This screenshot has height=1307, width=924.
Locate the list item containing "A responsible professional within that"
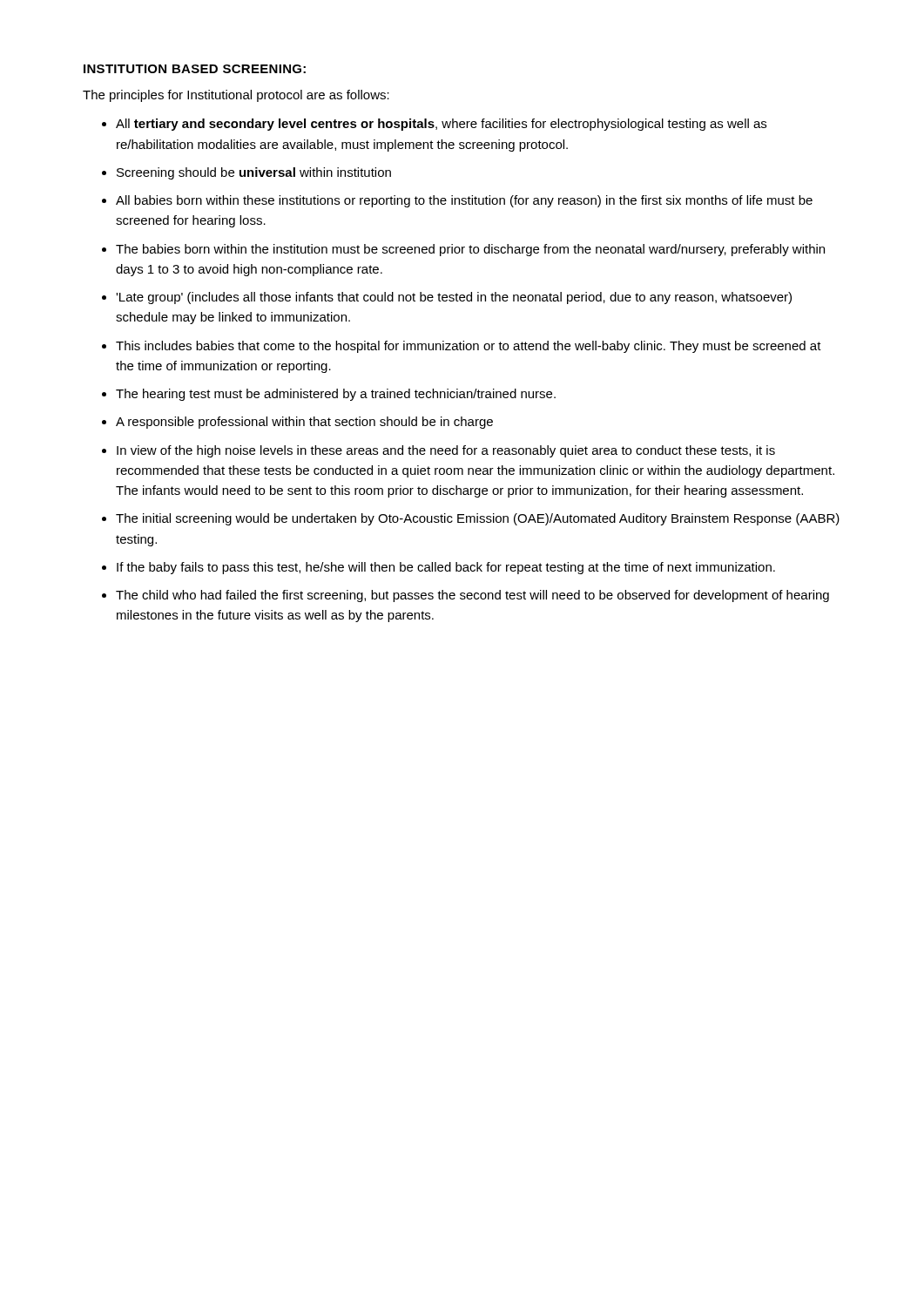(479, 422)
